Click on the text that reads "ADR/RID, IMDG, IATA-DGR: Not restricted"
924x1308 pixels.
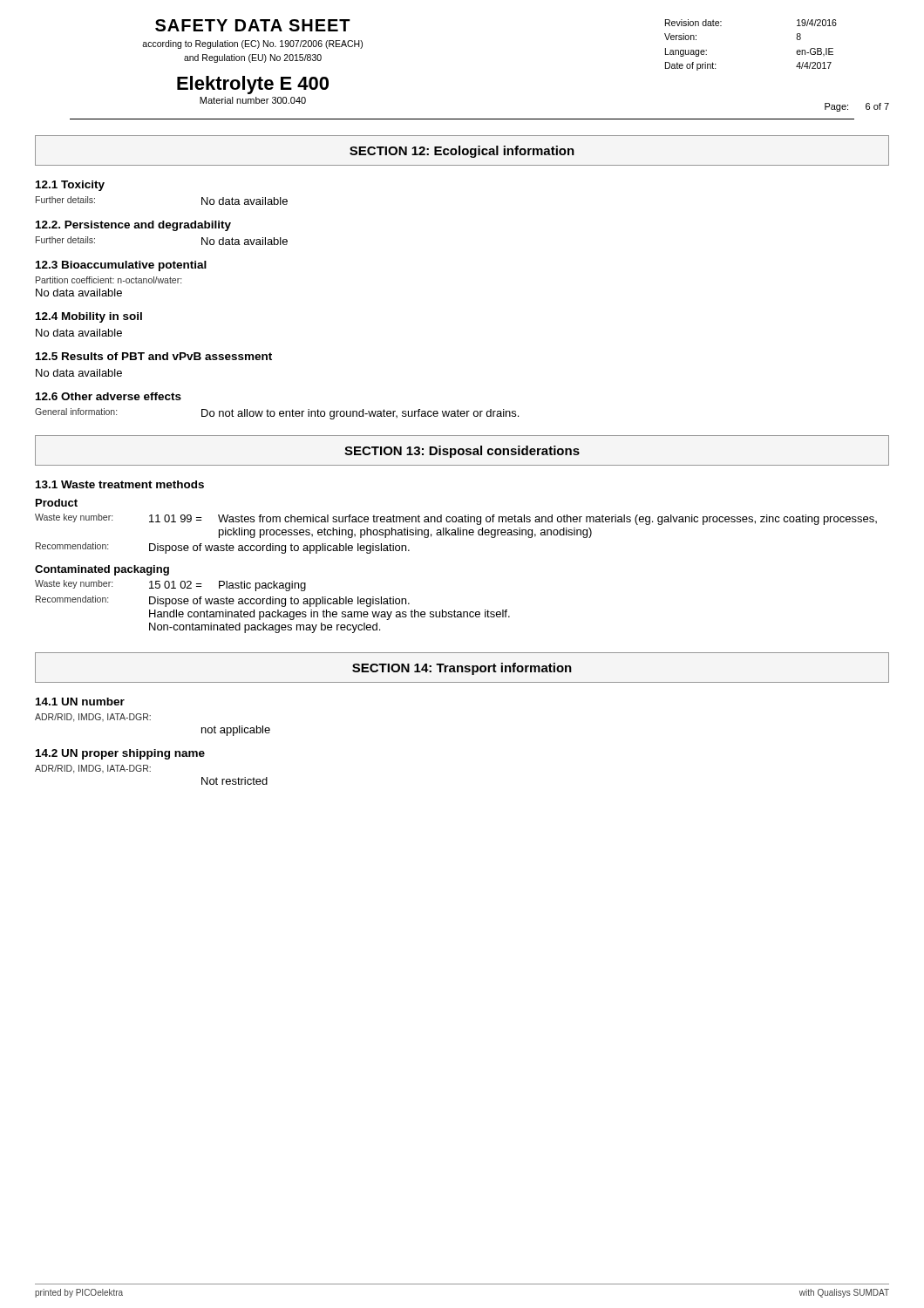[x=93, y=769]
